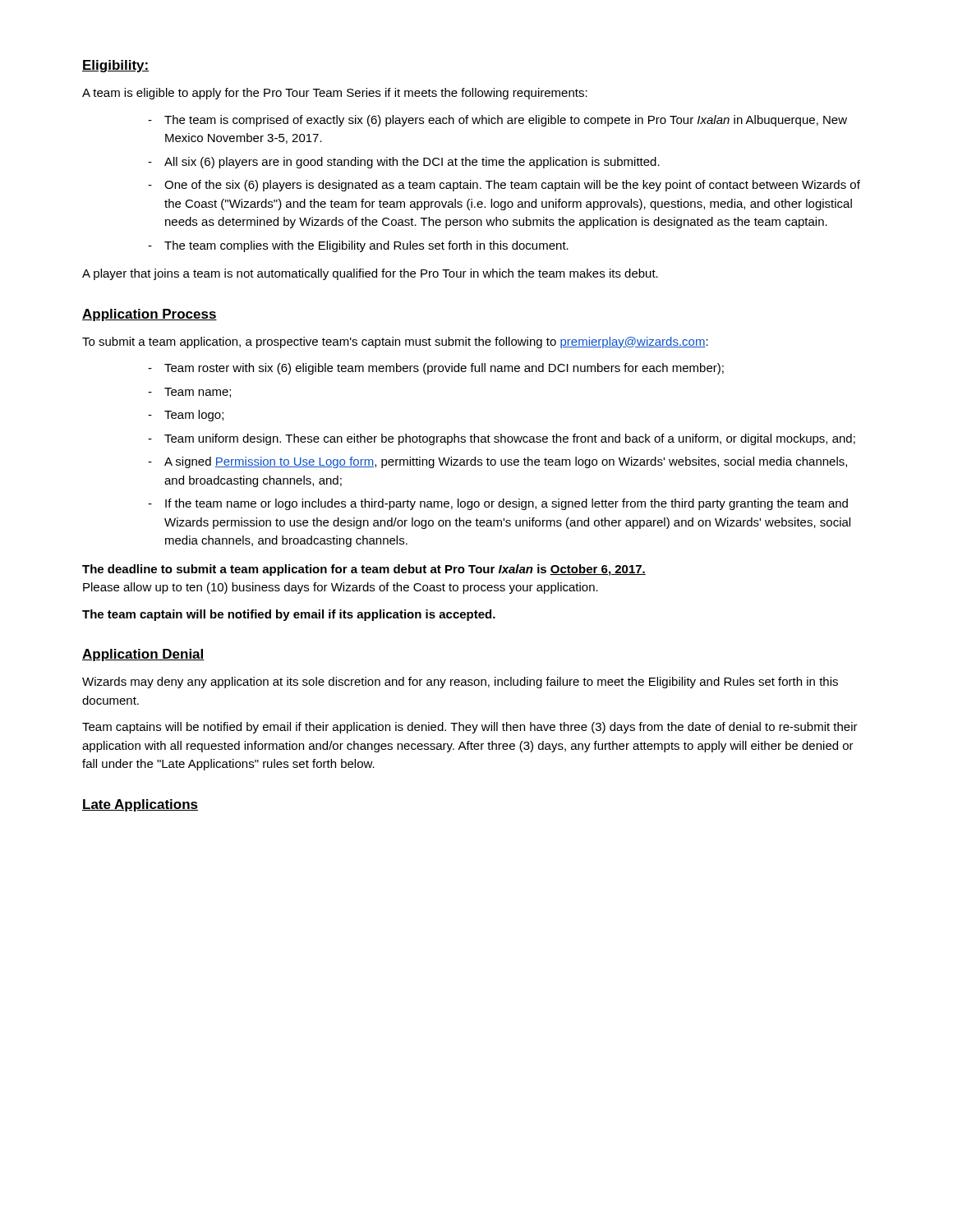Select the block starting "The deadline to submit"
The image size is (953, 1232).
476,578
